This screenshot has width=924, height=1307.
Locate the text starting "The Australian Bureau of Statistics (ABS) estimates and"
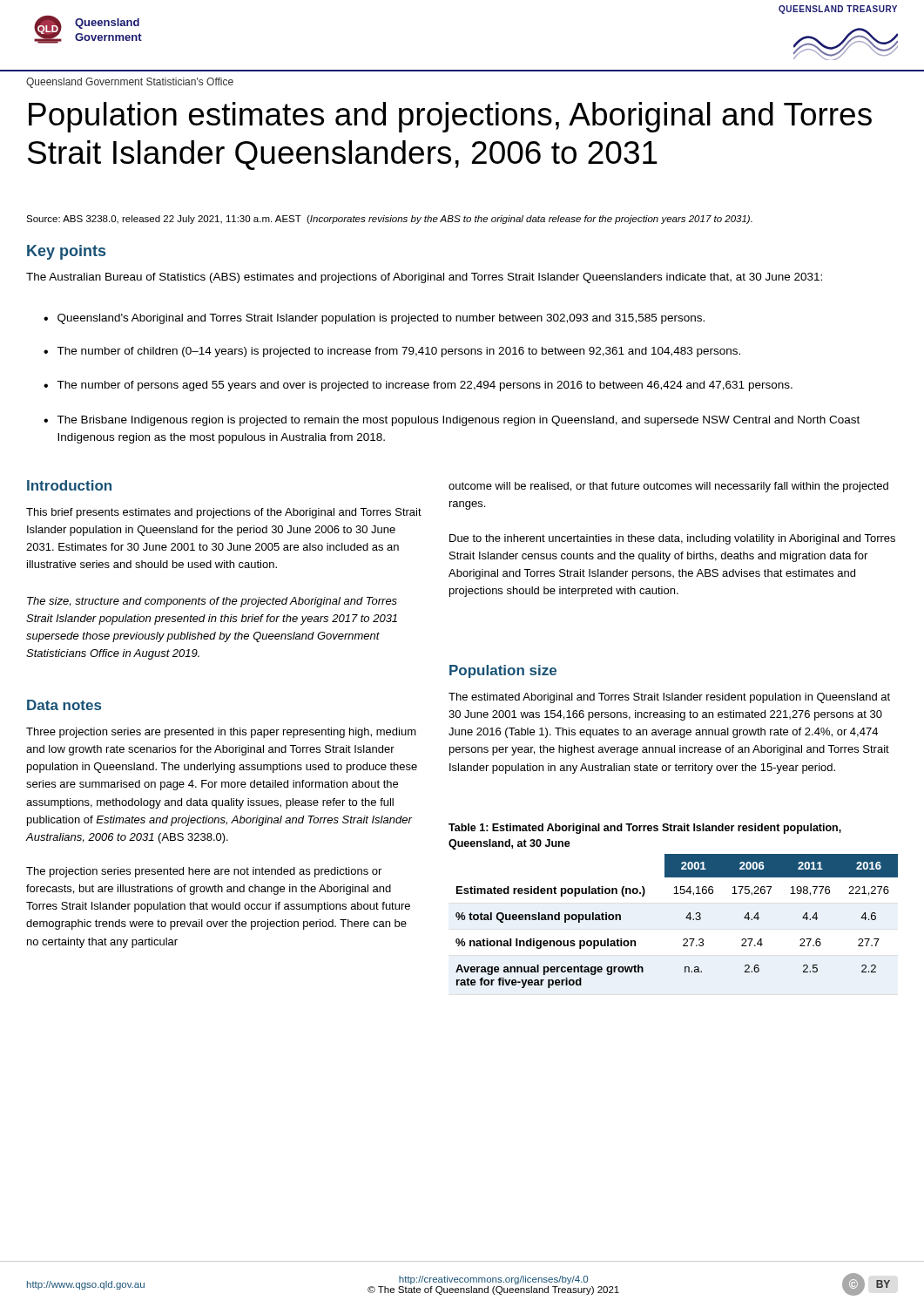[425, 277]
